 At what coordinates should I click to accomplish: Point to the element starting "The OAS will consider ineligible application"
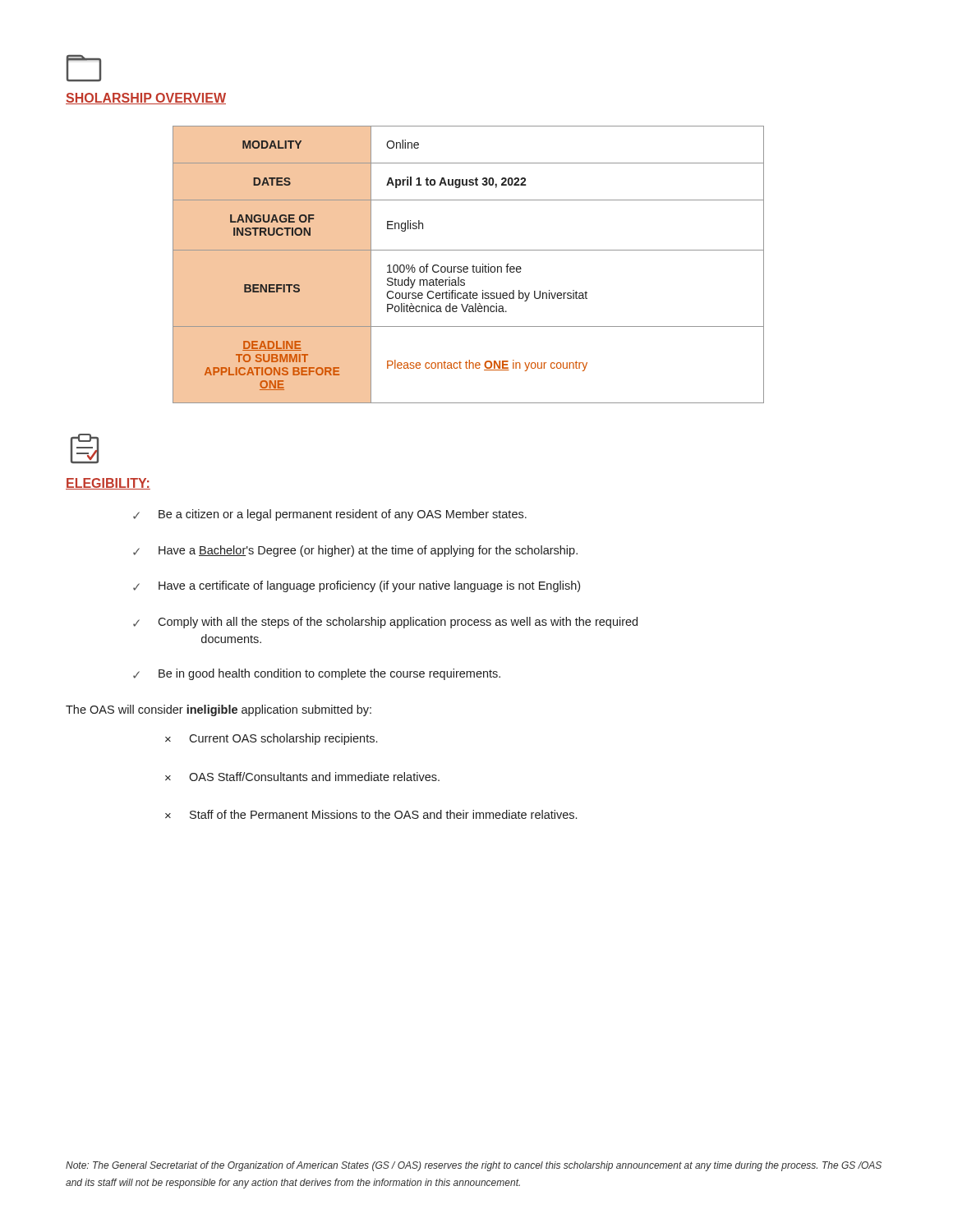[x=219, y=709]
